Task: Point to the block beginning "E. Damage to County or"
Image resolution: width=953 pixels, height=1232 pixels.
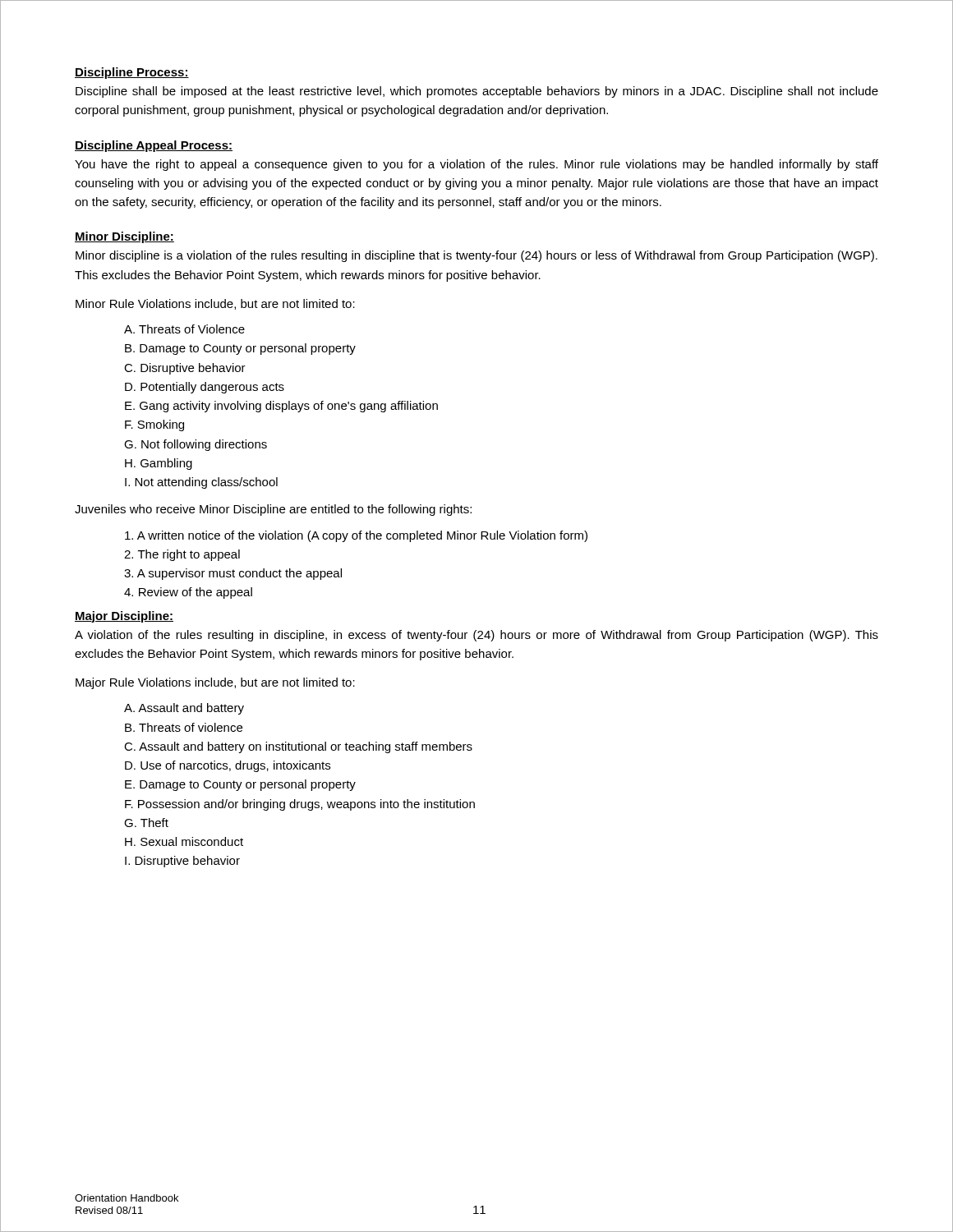Action: (240, 784)
